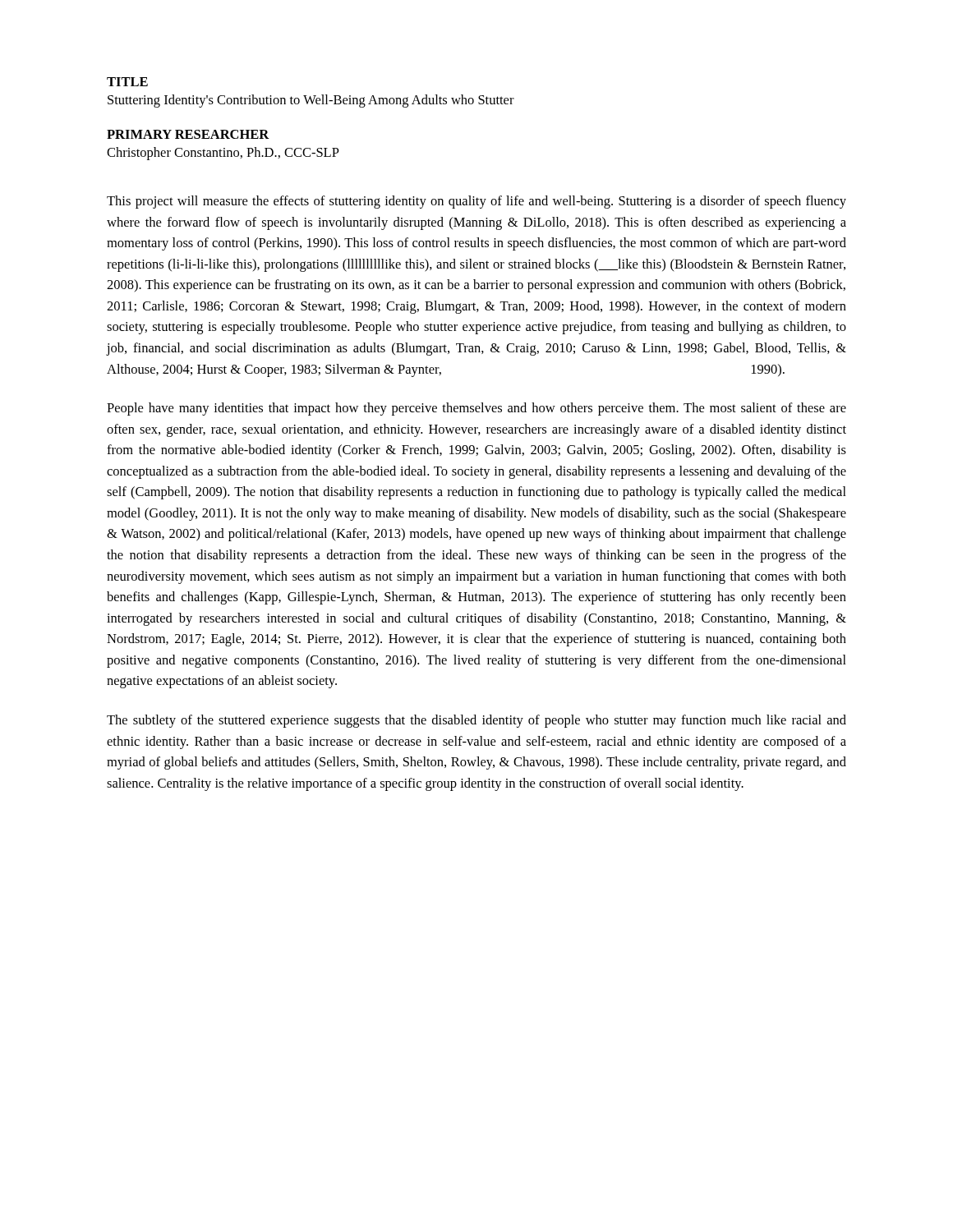Navigate to the region starting "This project will measure"
Image resolution: width=953 pixels, height=1232 pixels.
coord(476,285)
